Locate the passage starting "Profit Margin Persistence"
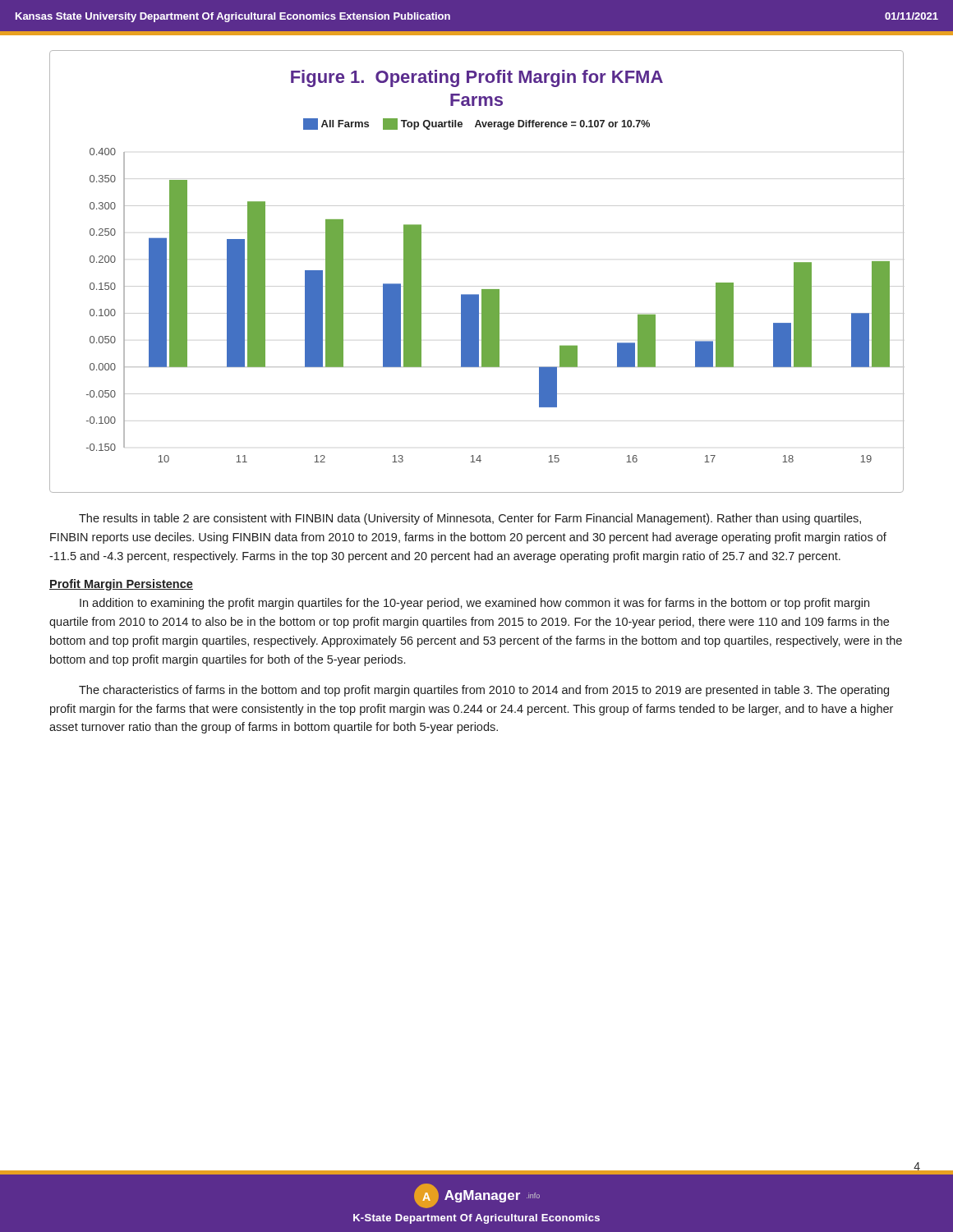953x1232 pixels. pos(121,584)
